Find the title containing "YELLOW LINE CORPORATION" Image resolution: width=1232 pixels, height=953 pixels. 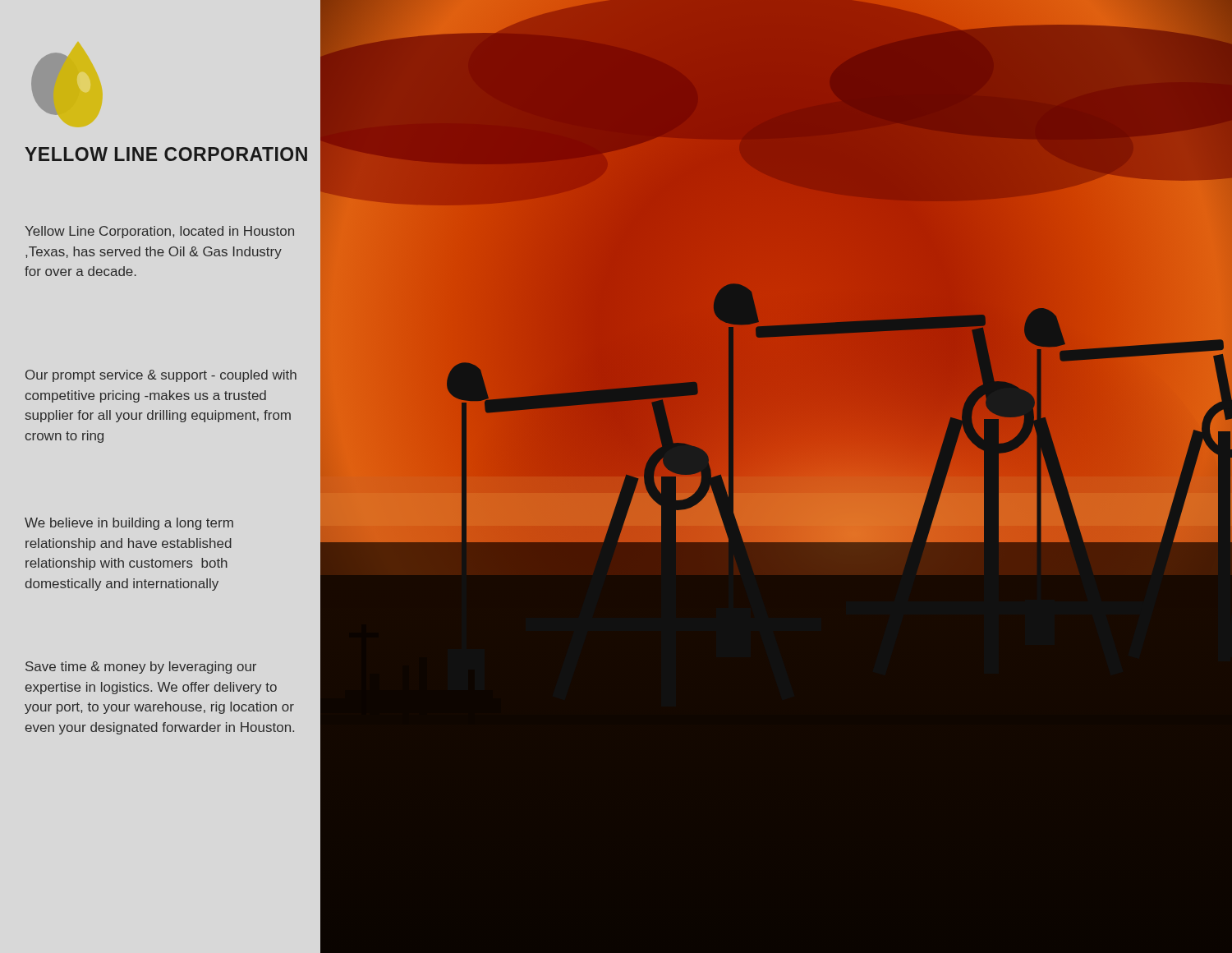[x=167, y=154]
